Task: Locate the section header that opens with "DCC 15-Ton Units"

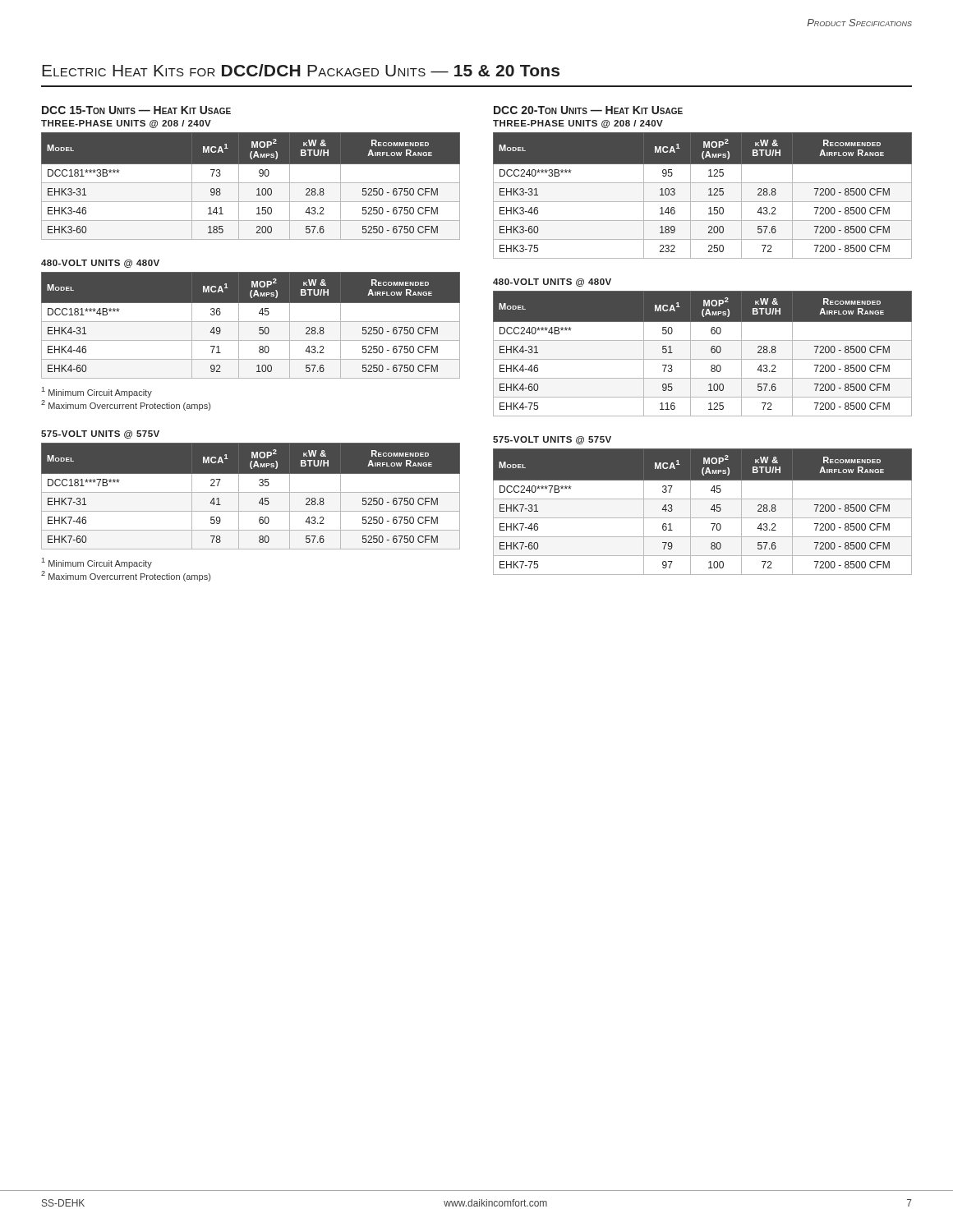Action: tap(136, 110)
